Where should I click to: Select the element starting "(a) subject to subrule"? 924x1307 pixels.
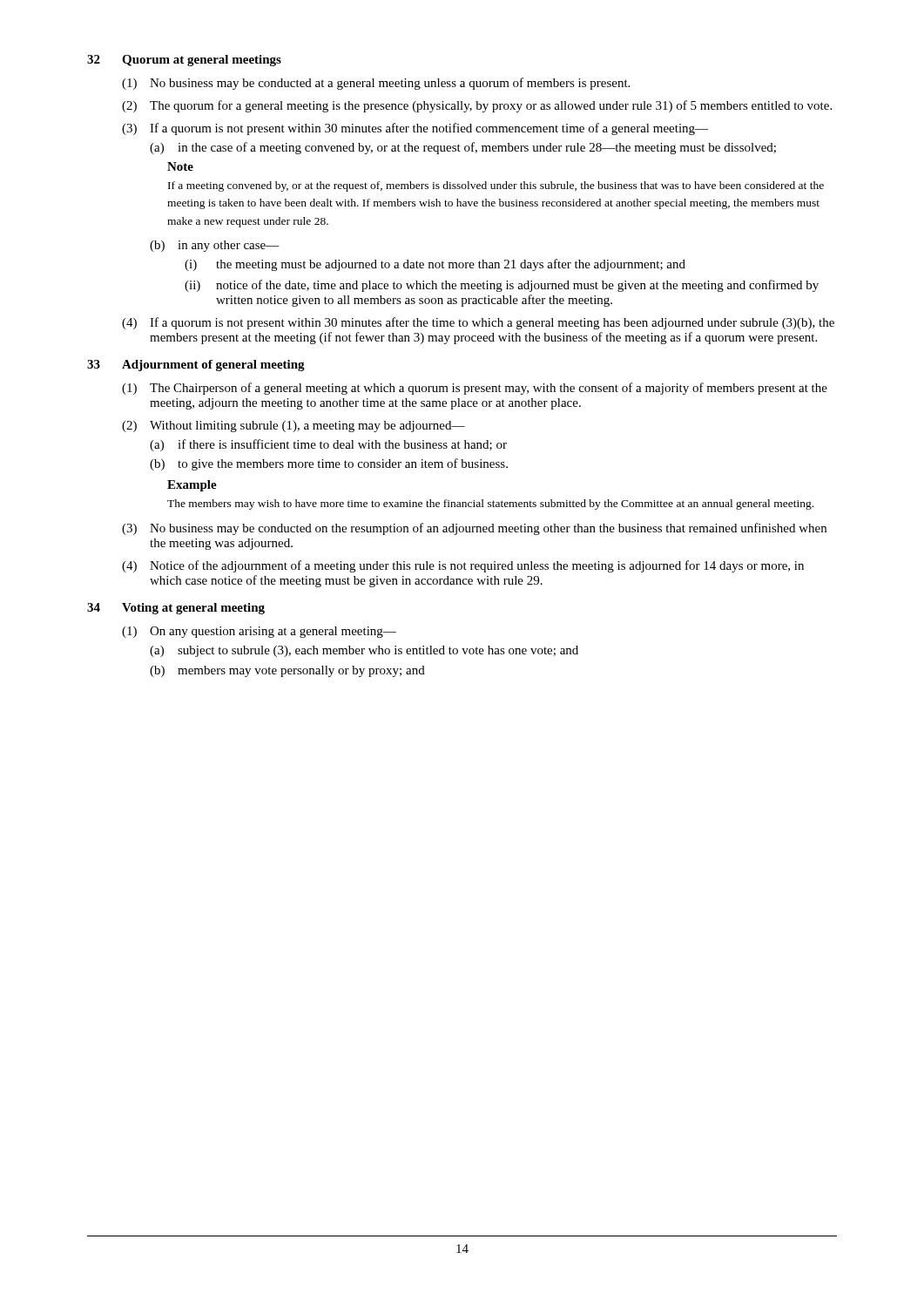(364, 650)
